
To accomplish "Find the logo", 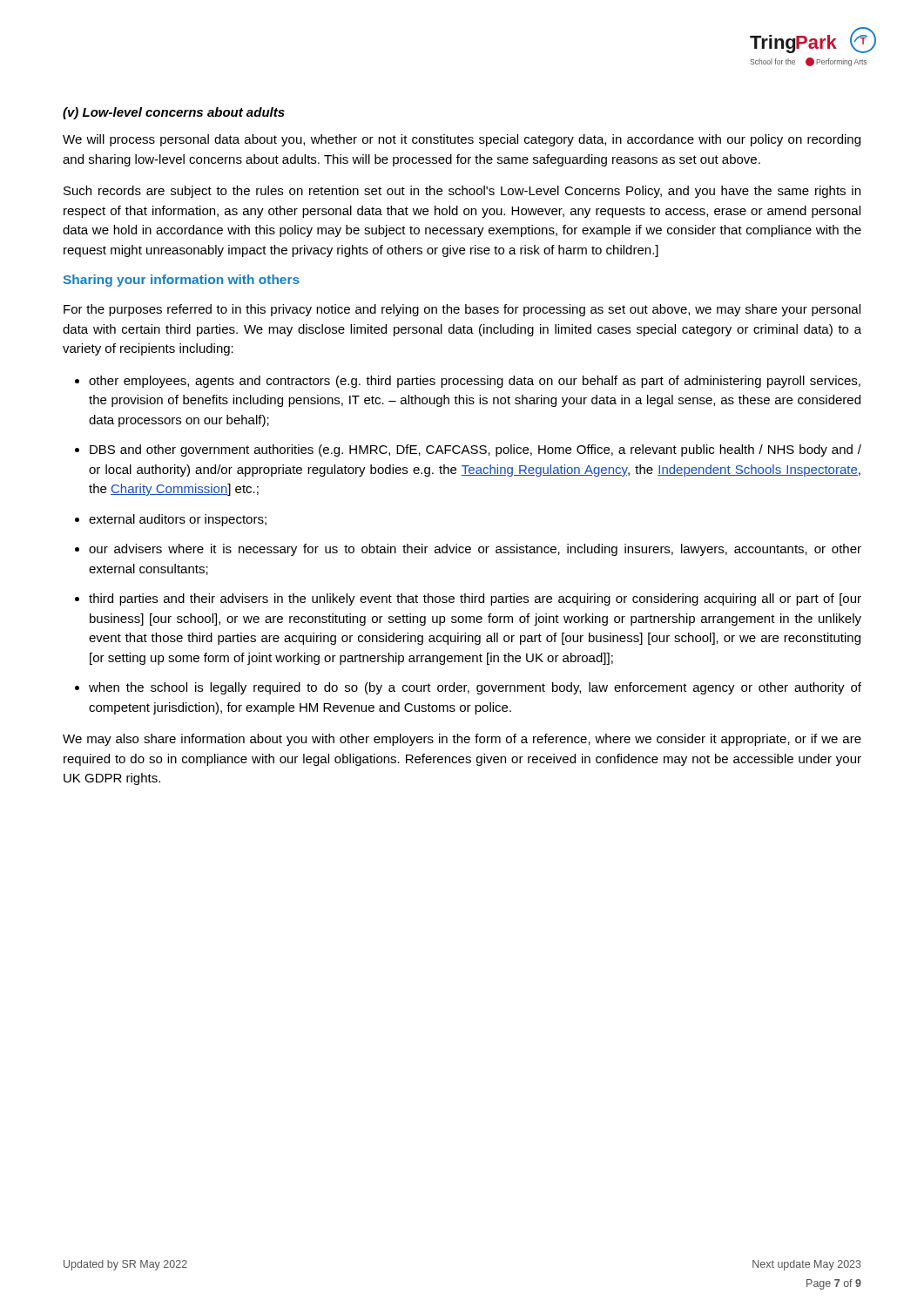I will (814, 52).
